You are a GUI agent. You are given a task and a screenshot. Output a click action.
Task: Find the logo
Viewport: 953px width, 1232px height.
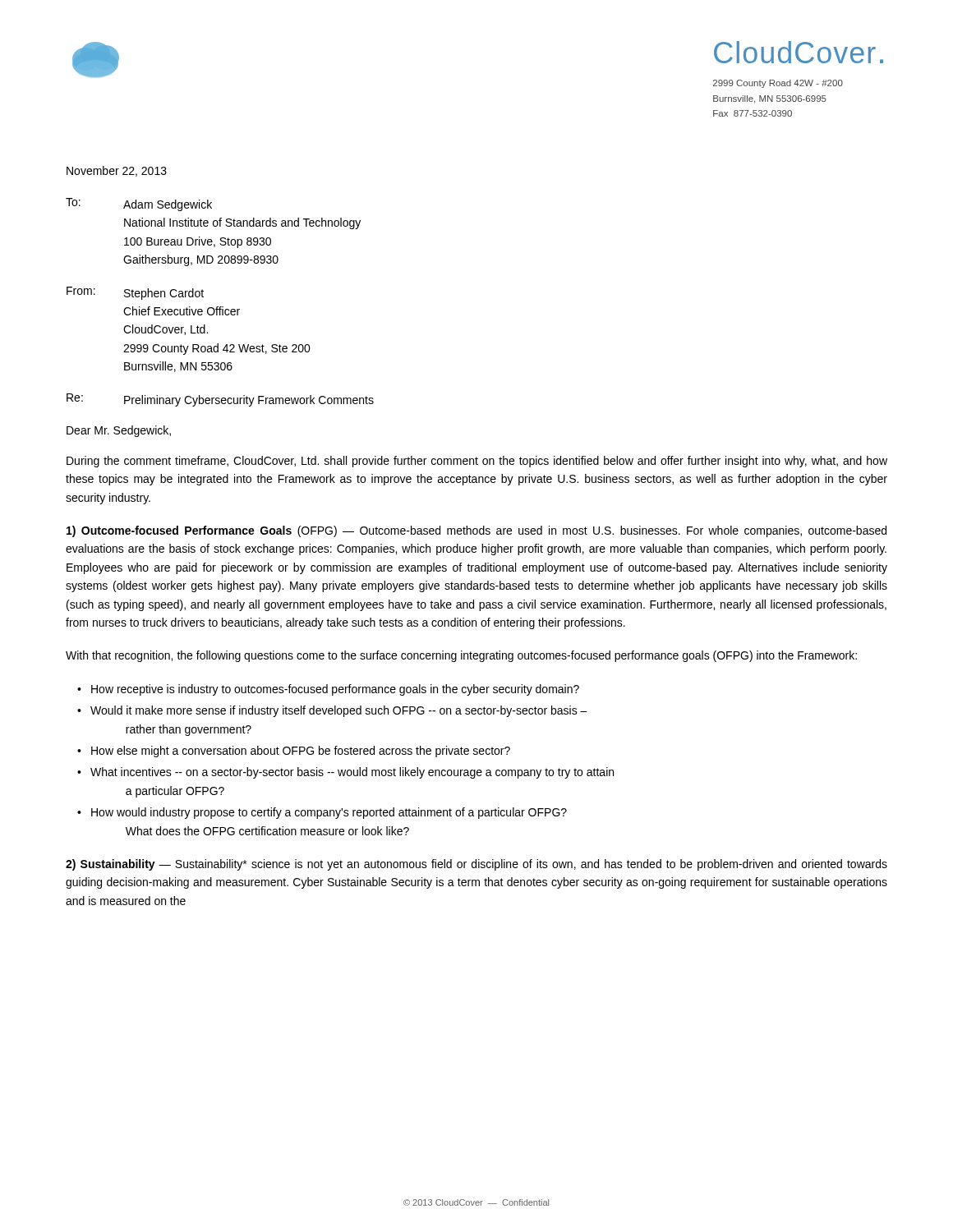[x=95, y=59]
